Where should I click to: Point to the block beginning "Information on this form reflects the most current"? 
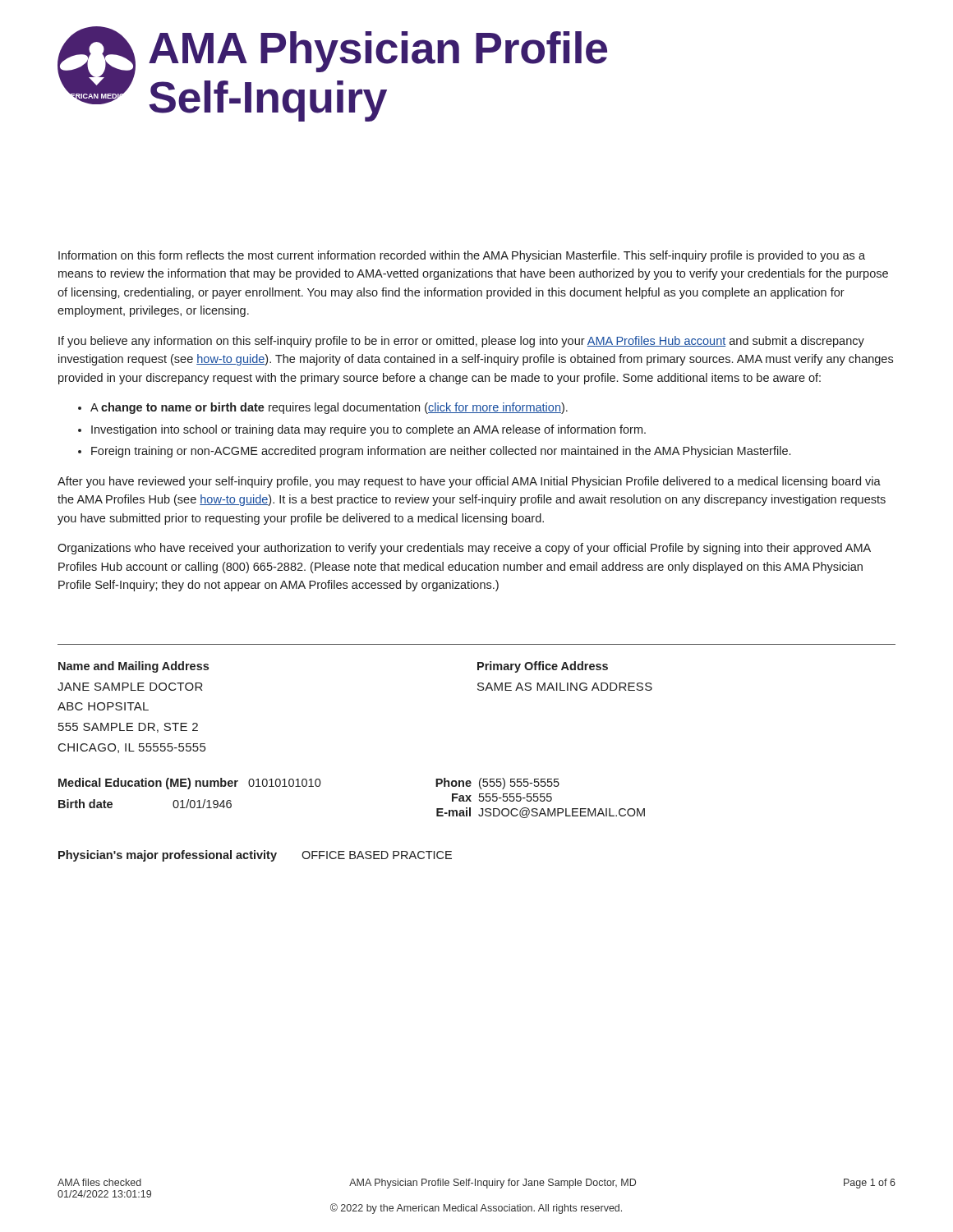click(473, 283)
